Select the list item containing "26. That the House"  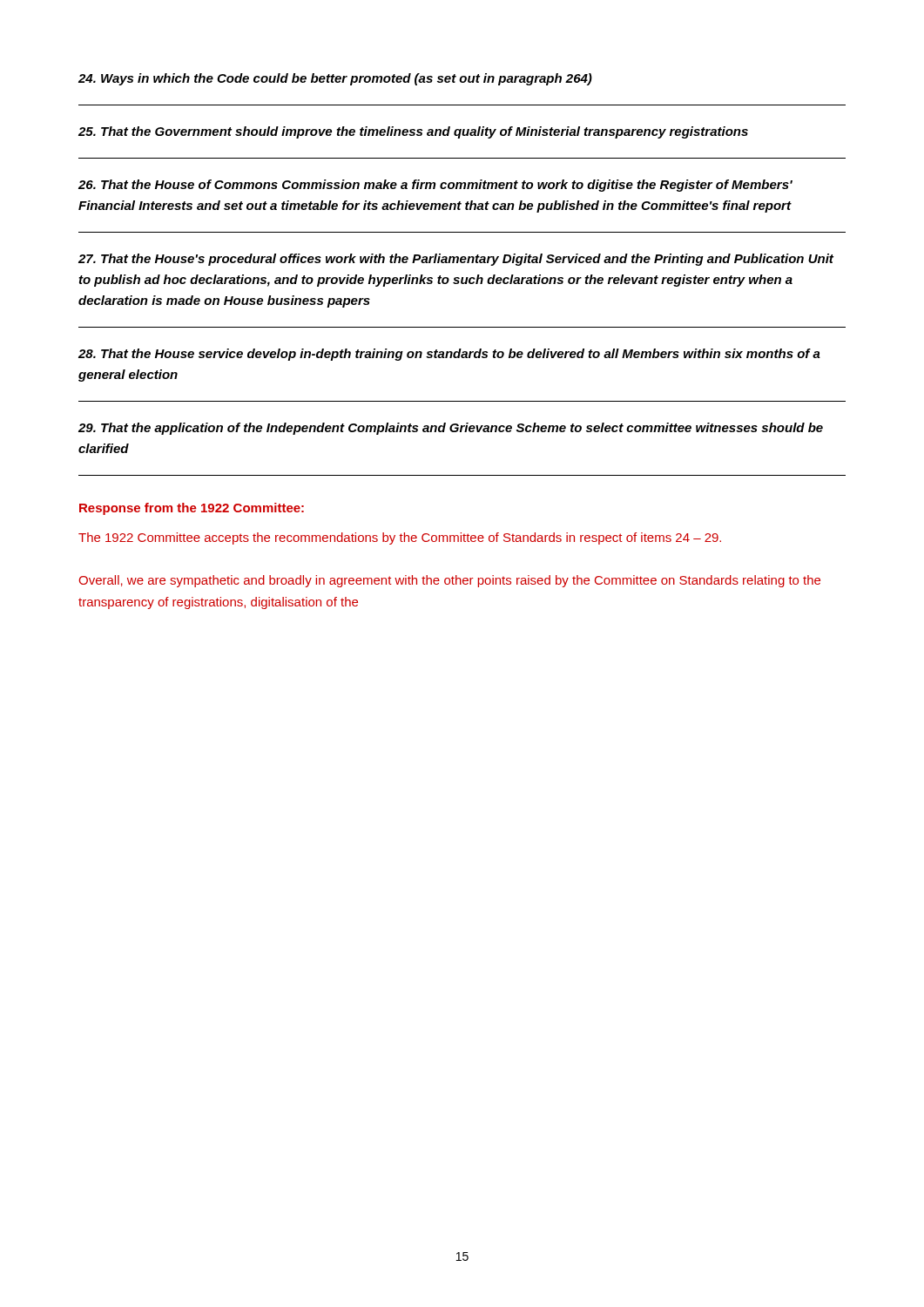coord(462,195)
